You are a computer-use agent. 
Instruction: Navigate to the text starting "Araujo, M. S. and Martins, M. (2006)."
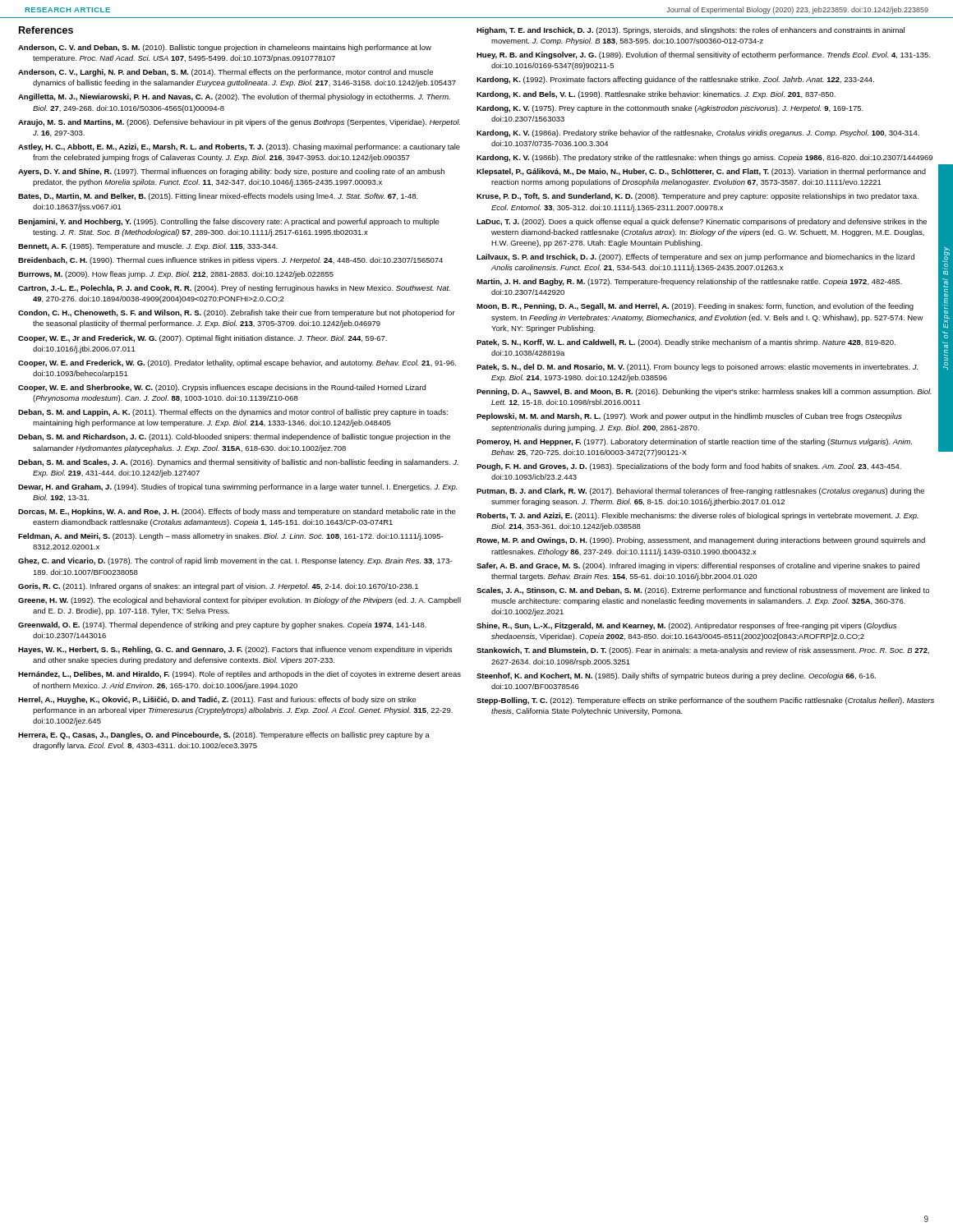[239, 127]
